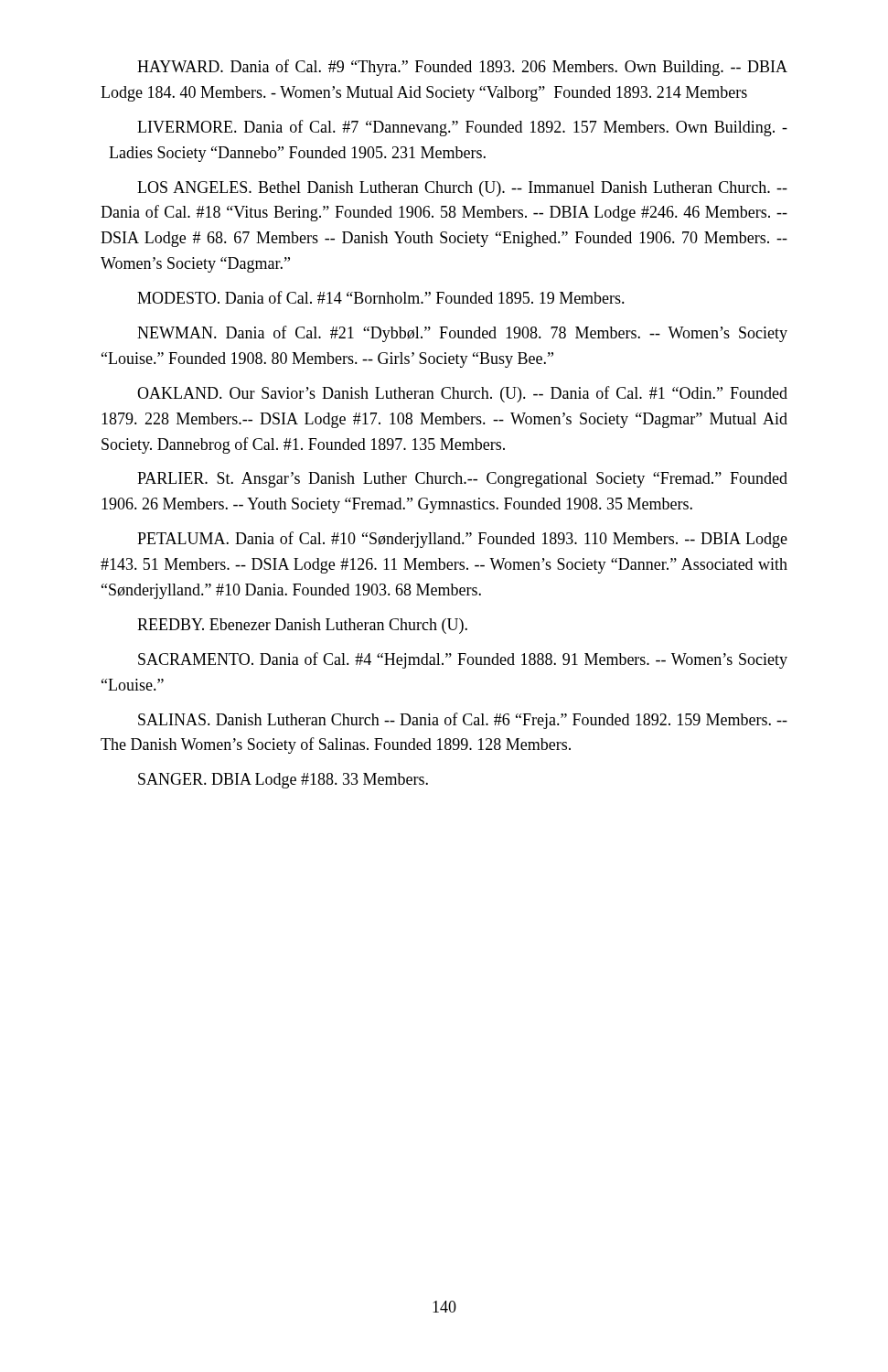Click on the element starting "REEDBY. Ebenezer Danish Lutheran Church (U)."
Screen dimensions: 1372x888
(x=303, y=625)
